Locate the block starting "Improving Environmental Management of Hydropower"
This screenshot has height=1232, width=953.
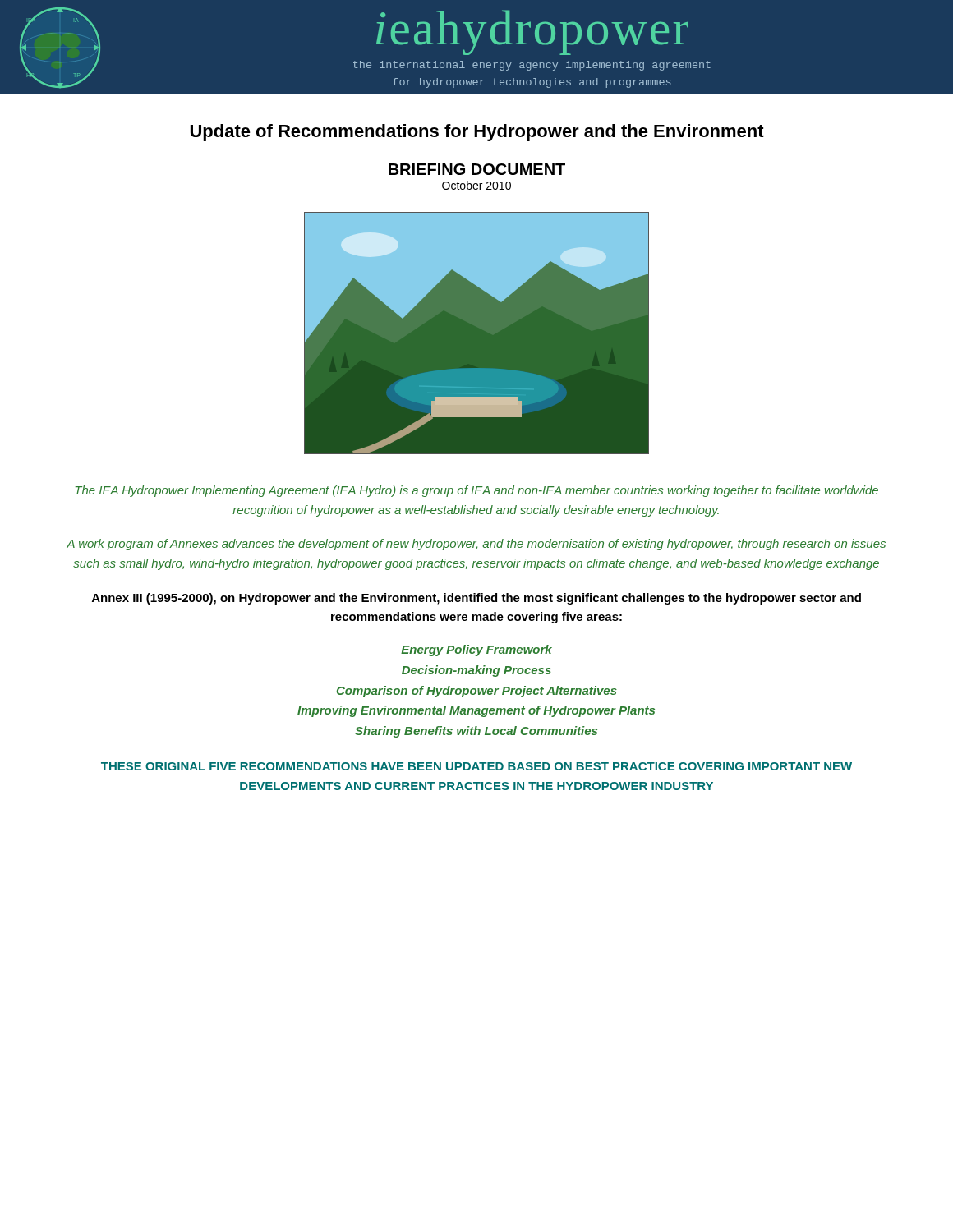click(476, 710)
